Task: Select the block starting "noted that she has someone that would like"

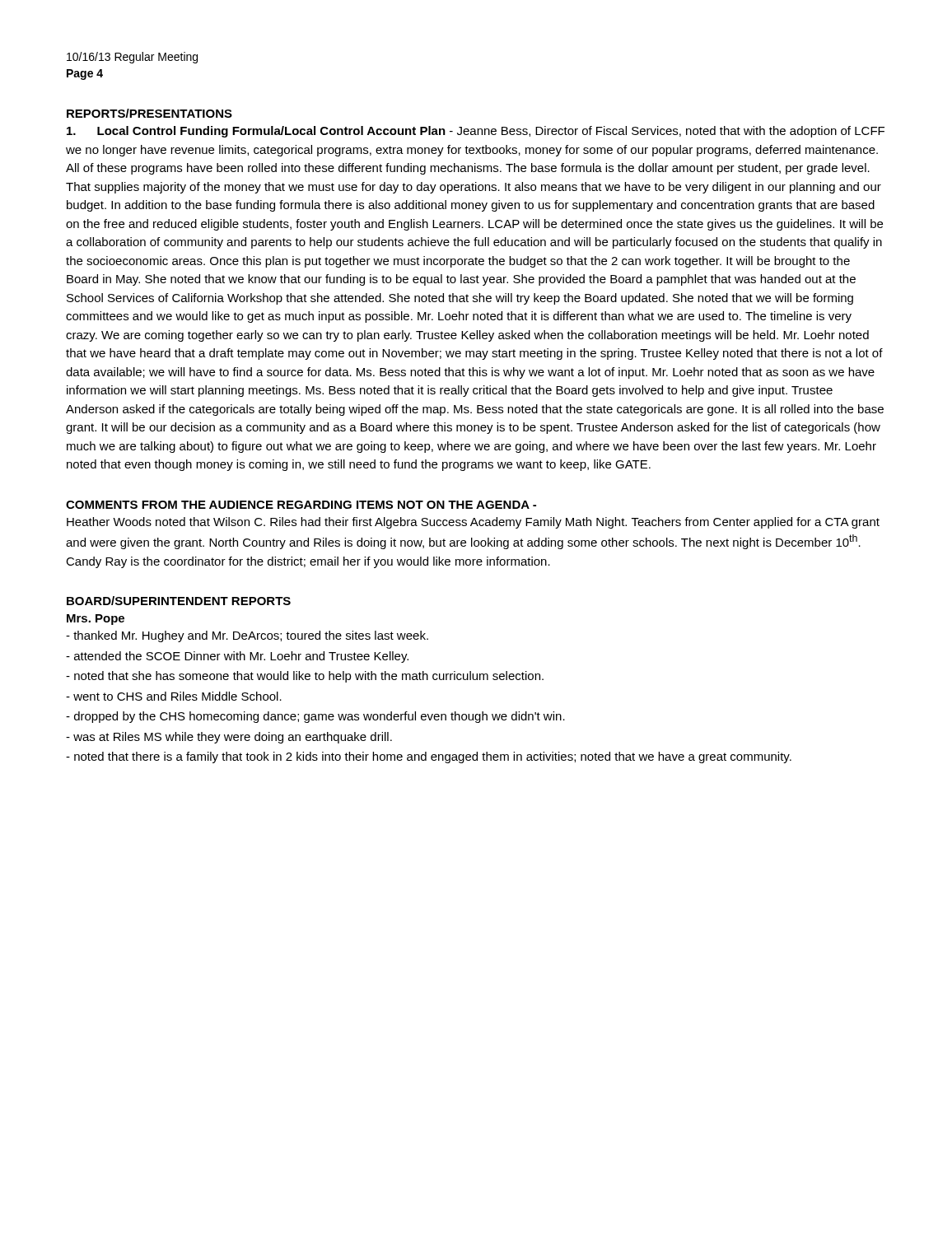Action: (305, 676)
